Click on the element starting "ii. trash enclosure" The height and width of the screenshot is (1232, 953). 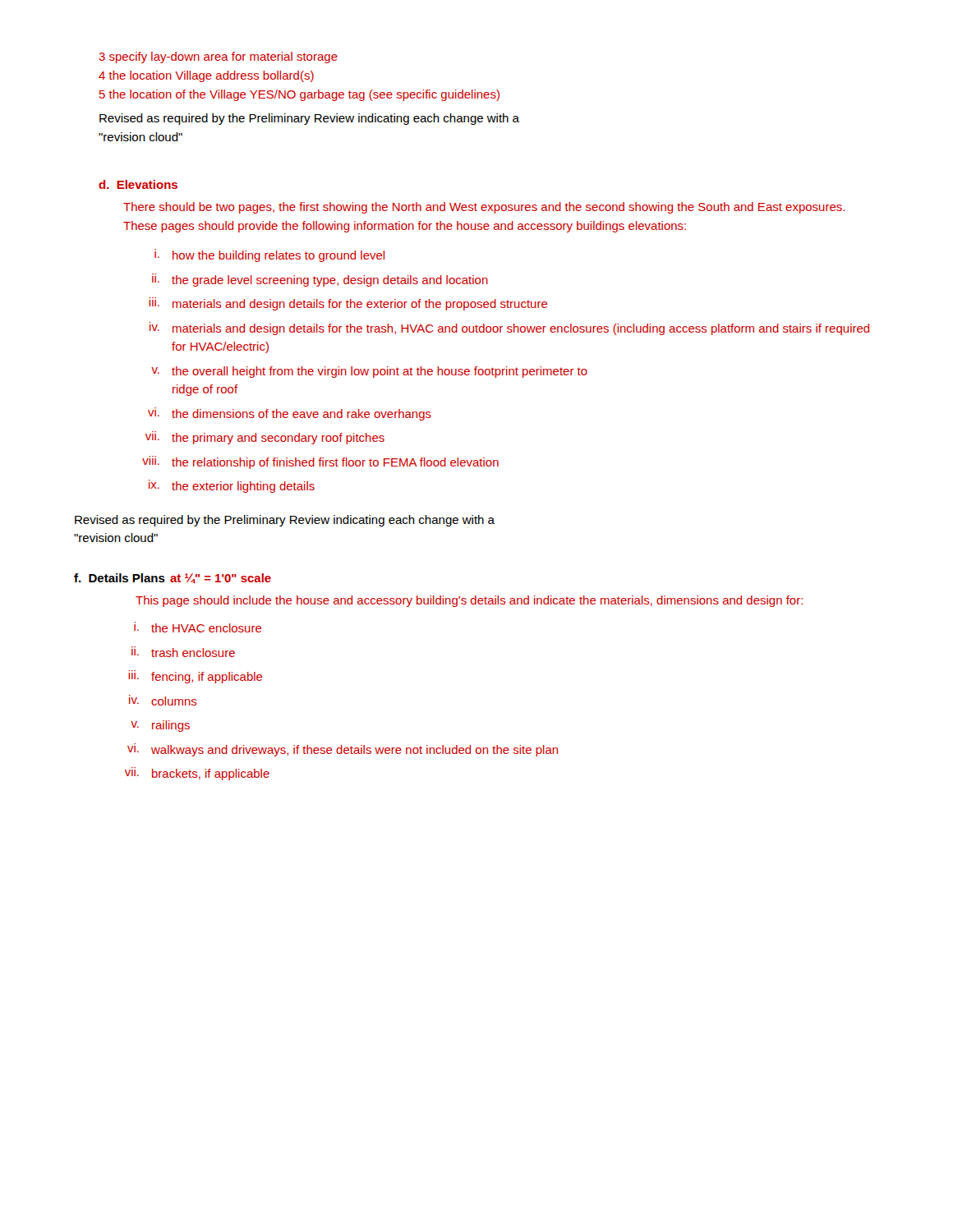[x=183, y=652]
